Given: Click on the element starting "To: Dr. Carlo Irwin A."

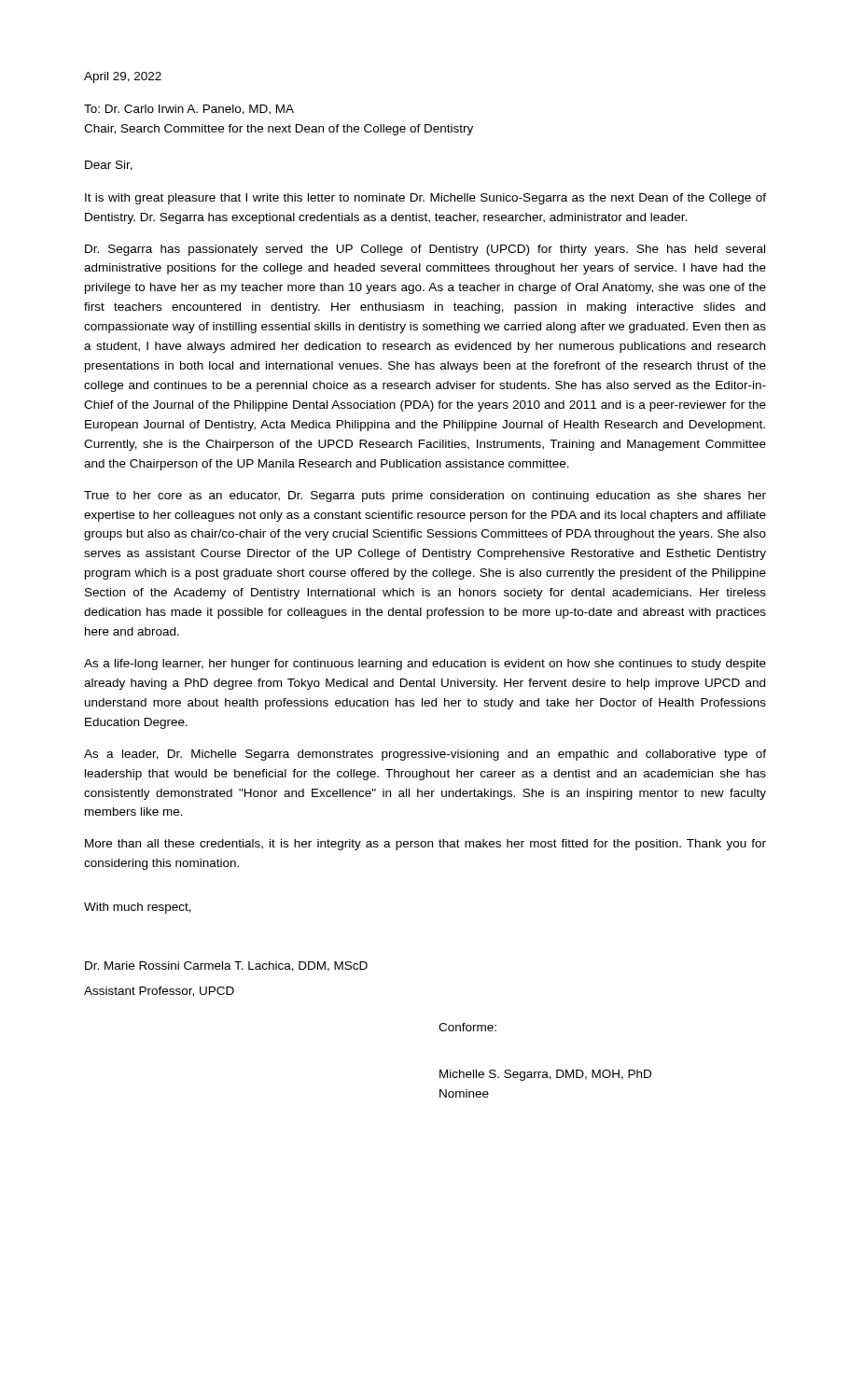Looking at the screenshot, I should coord(425,119).
